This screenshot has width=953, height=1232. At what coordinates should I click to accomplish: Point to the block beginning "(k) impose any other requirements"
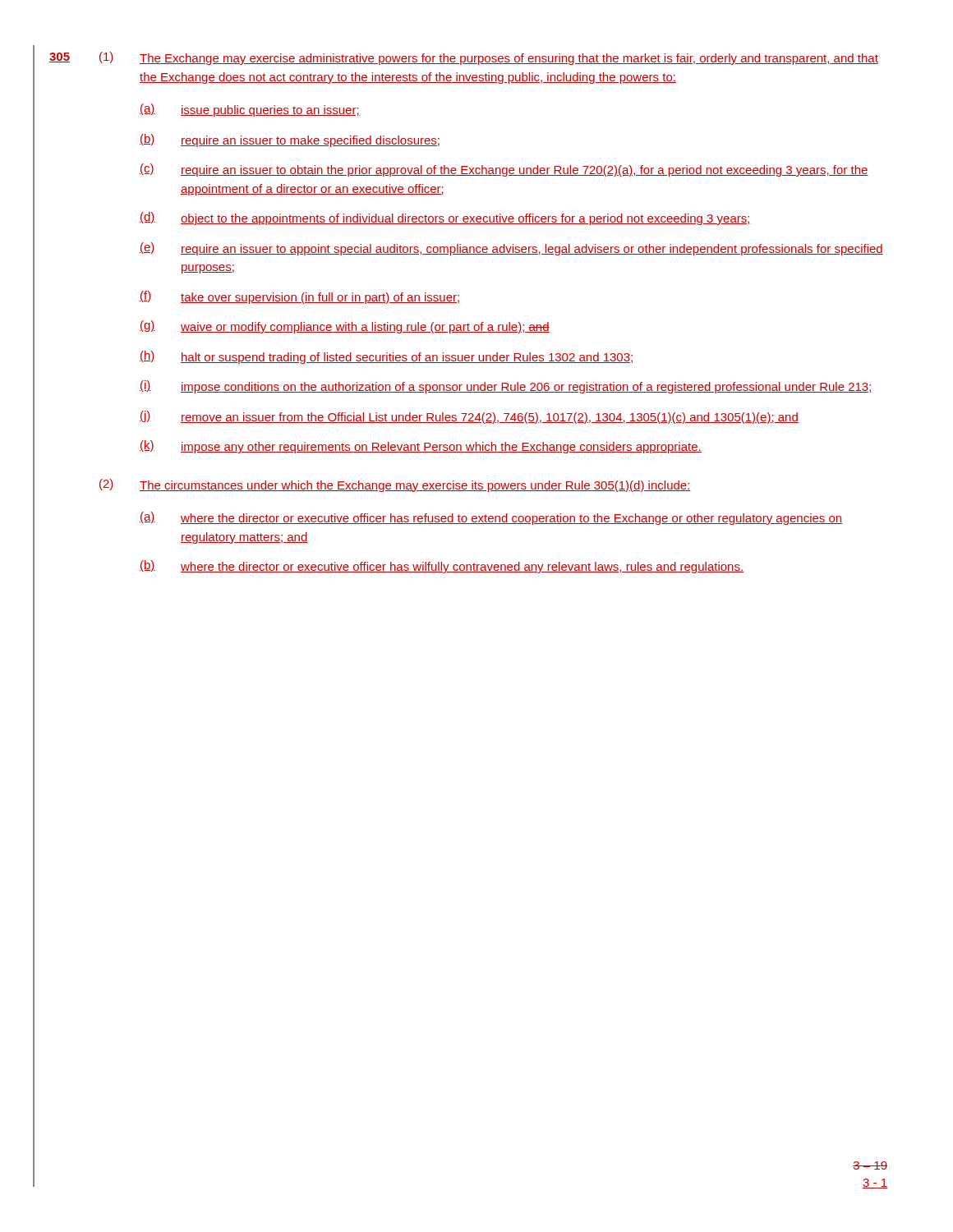pos(513,447)
